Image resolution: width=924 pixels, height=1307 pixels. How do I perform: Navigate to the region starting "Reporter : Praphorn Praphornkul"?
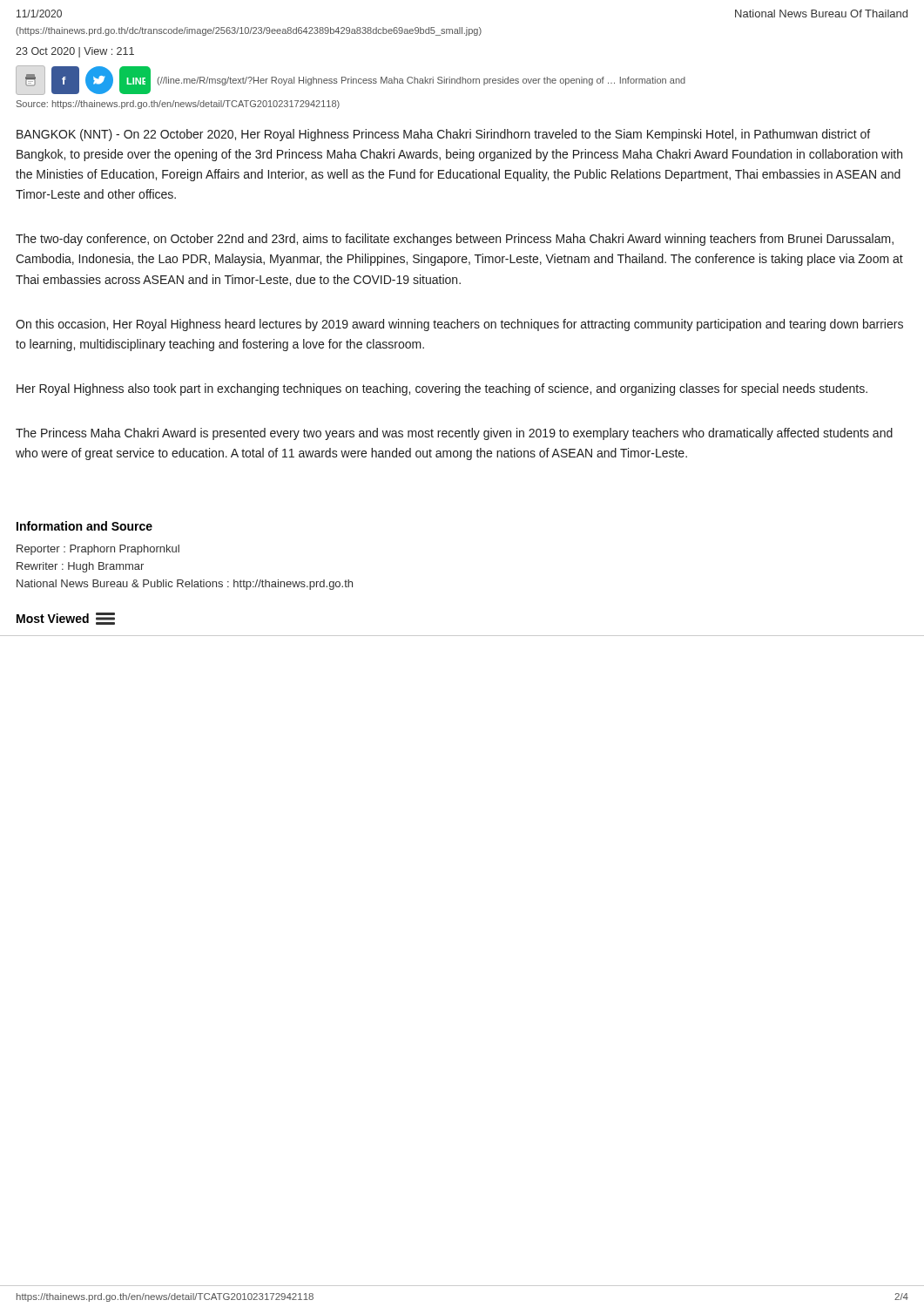(98, 549)
